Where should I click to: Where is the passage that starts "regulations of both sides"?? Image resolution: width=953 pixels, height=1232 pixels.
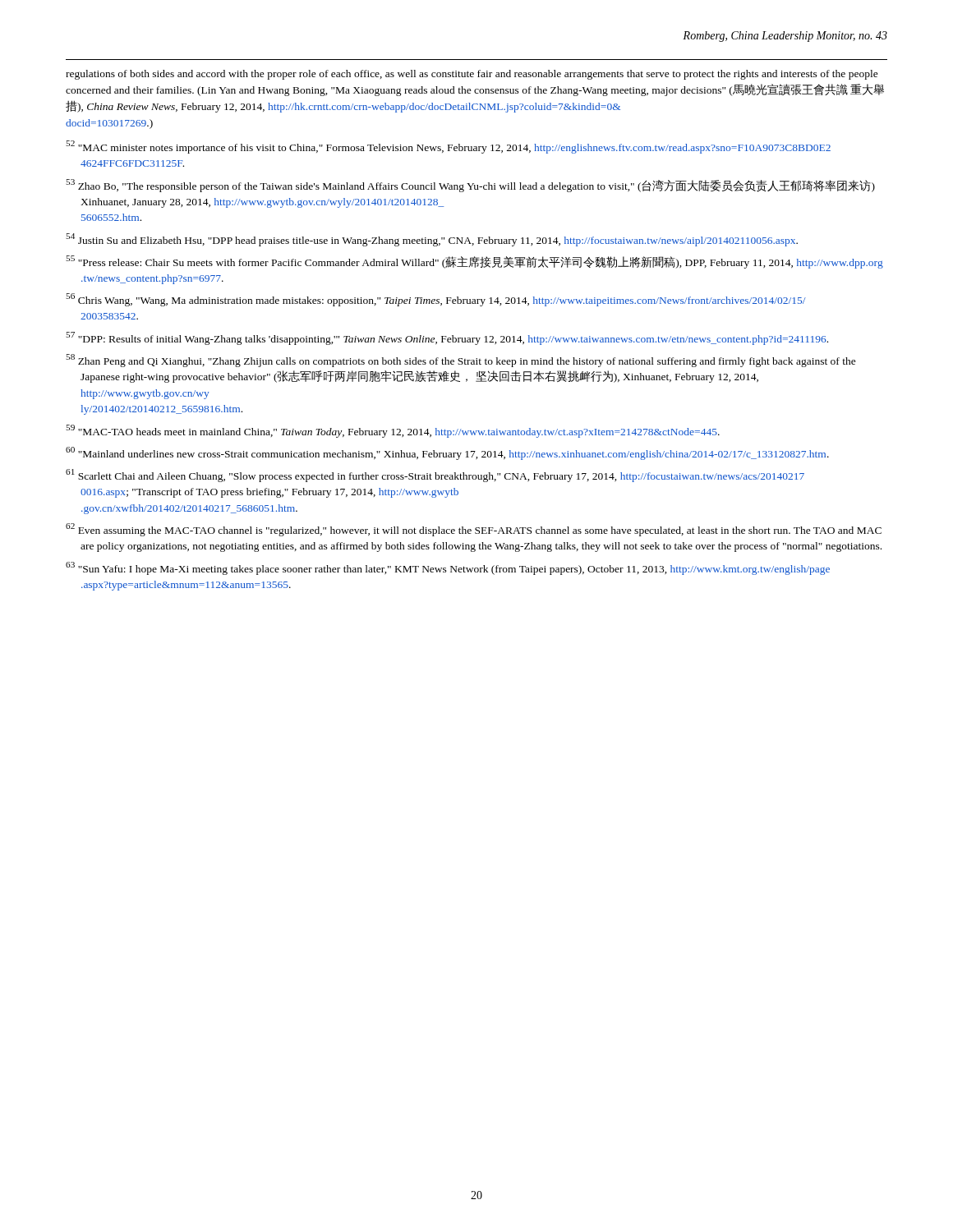[475, 98]
